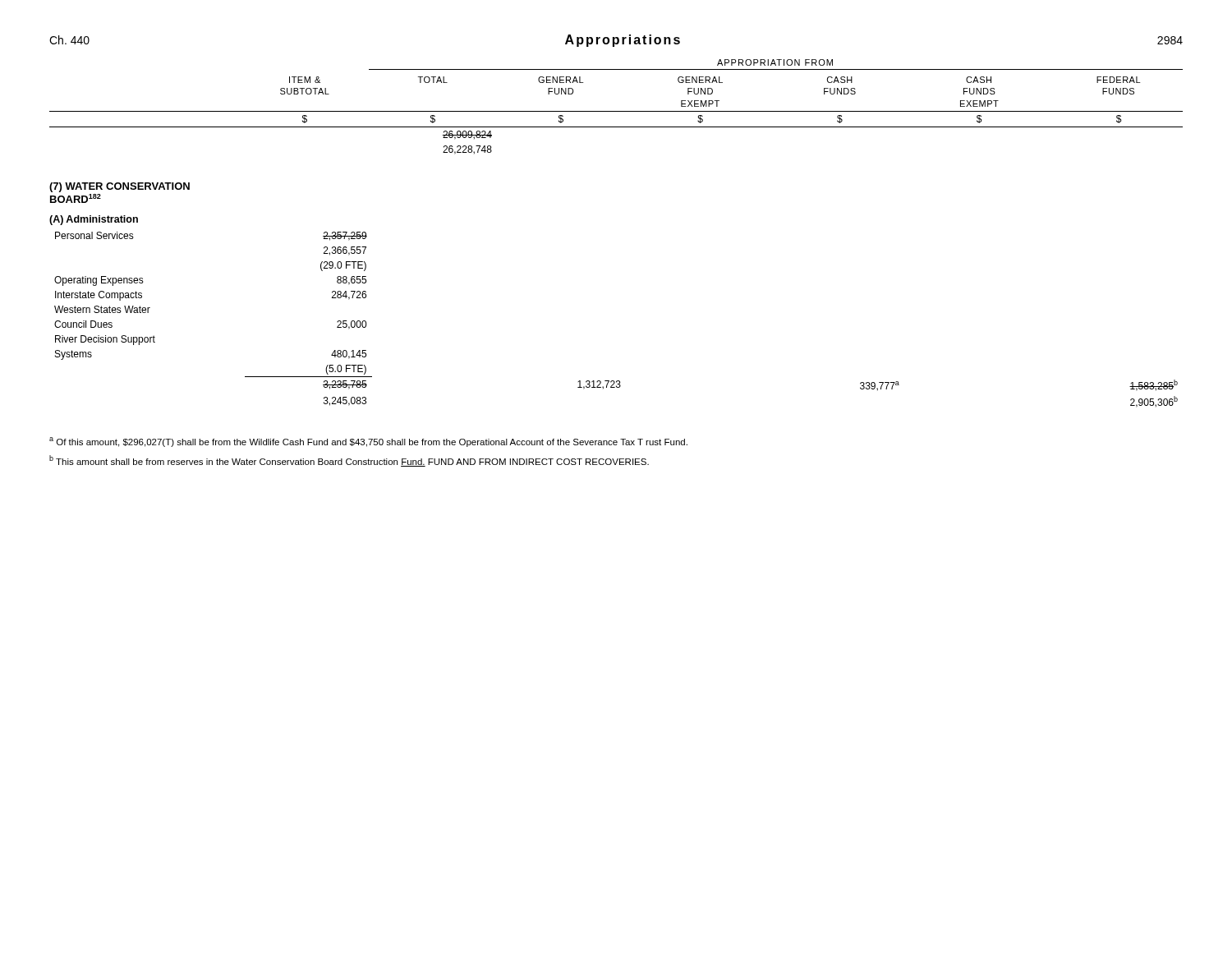Viewport: 1232px width, 953px height.
Task: Click on the section header containing "(A) Administration"
Action: 94,220
